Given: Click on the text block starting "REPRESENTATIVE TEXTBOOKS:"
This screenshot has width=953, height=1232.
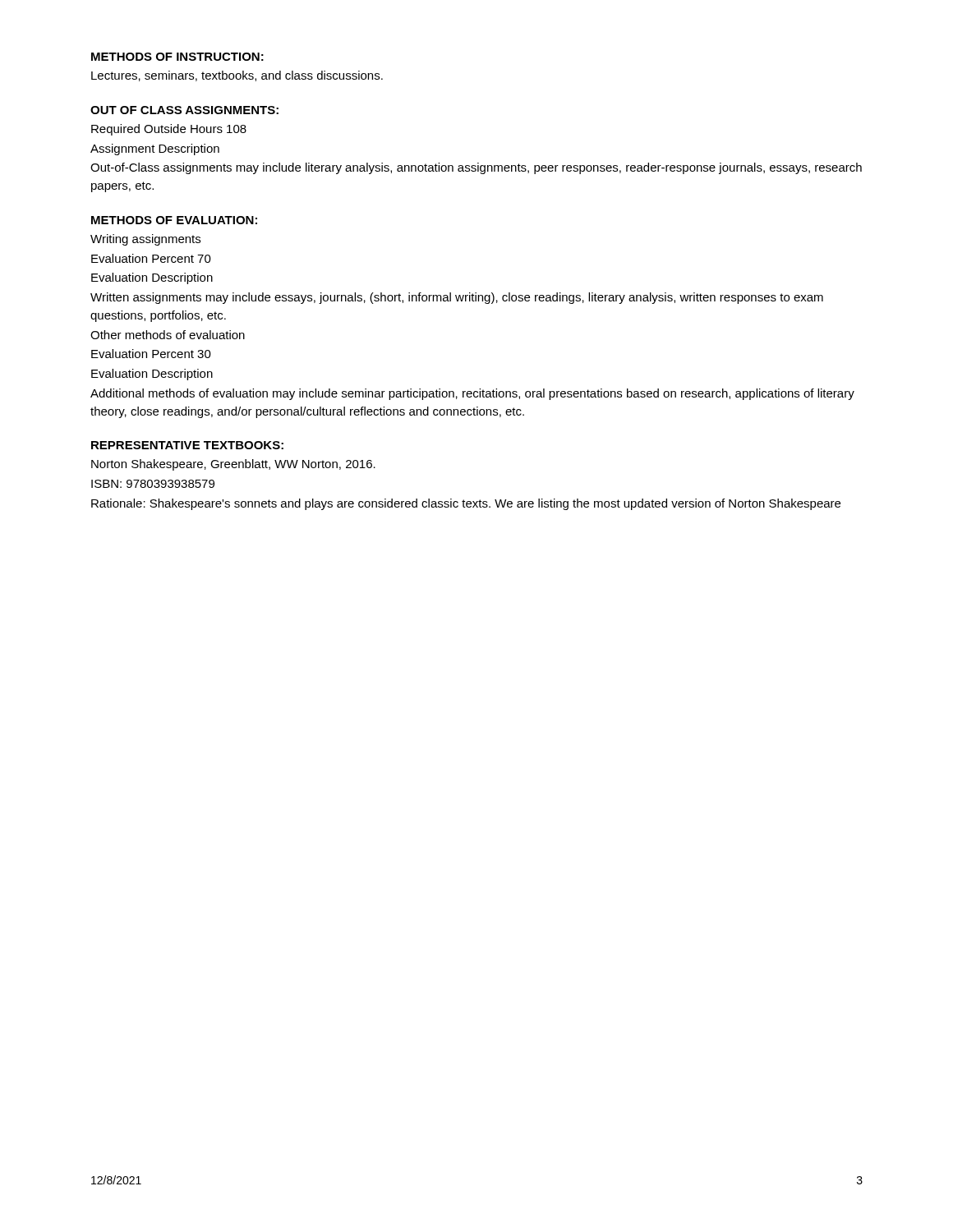Looking at the screenshot, I should point(187,445).
